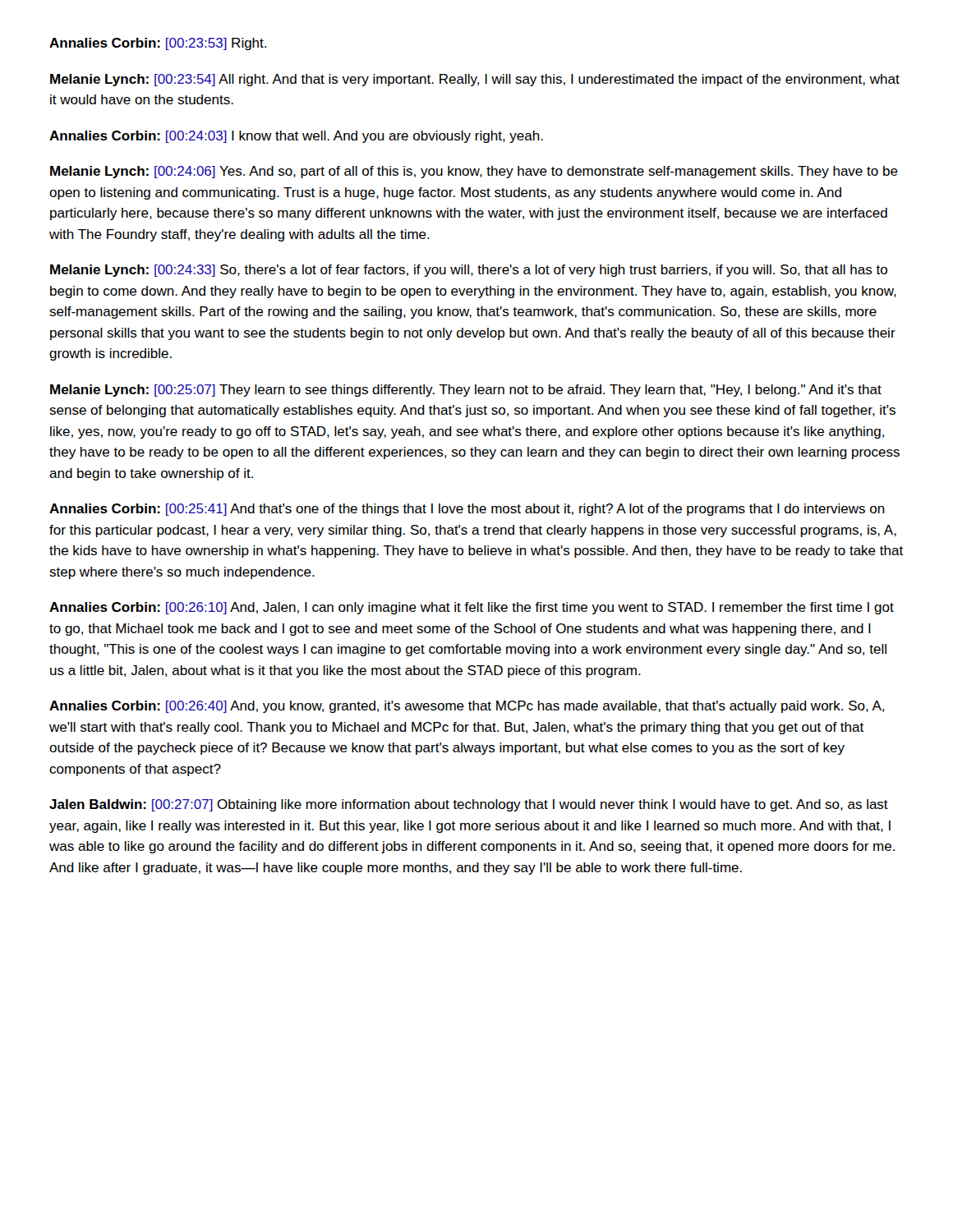Viewport: 953px width, 1232px height.
Task: Click the passage that begins "Melanie Lynch: [00:25:07] They learn to see things"
Action: [475, 431]
